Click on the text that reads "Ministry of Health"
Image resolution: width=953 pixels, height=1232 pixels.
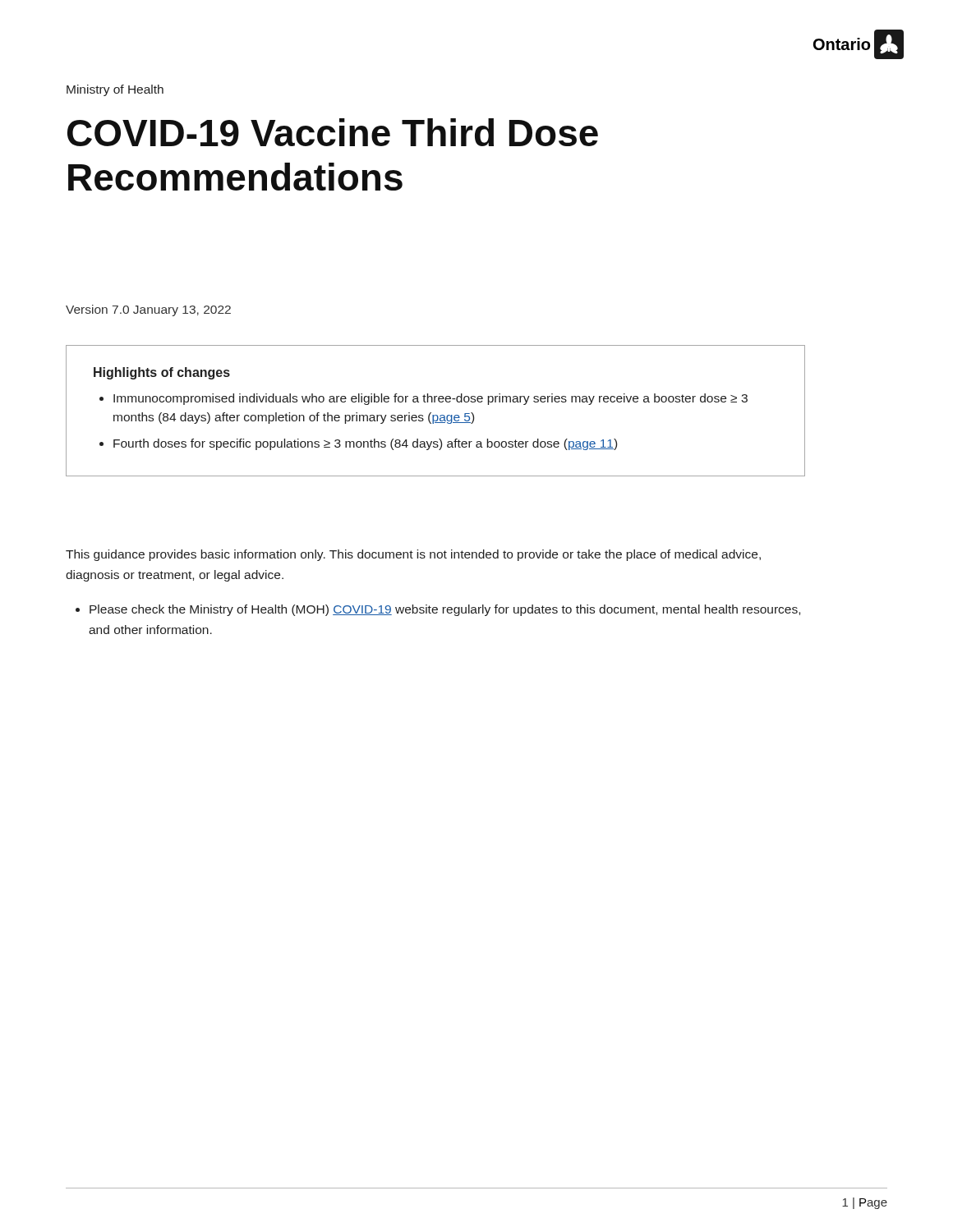[x=115, y=89]
